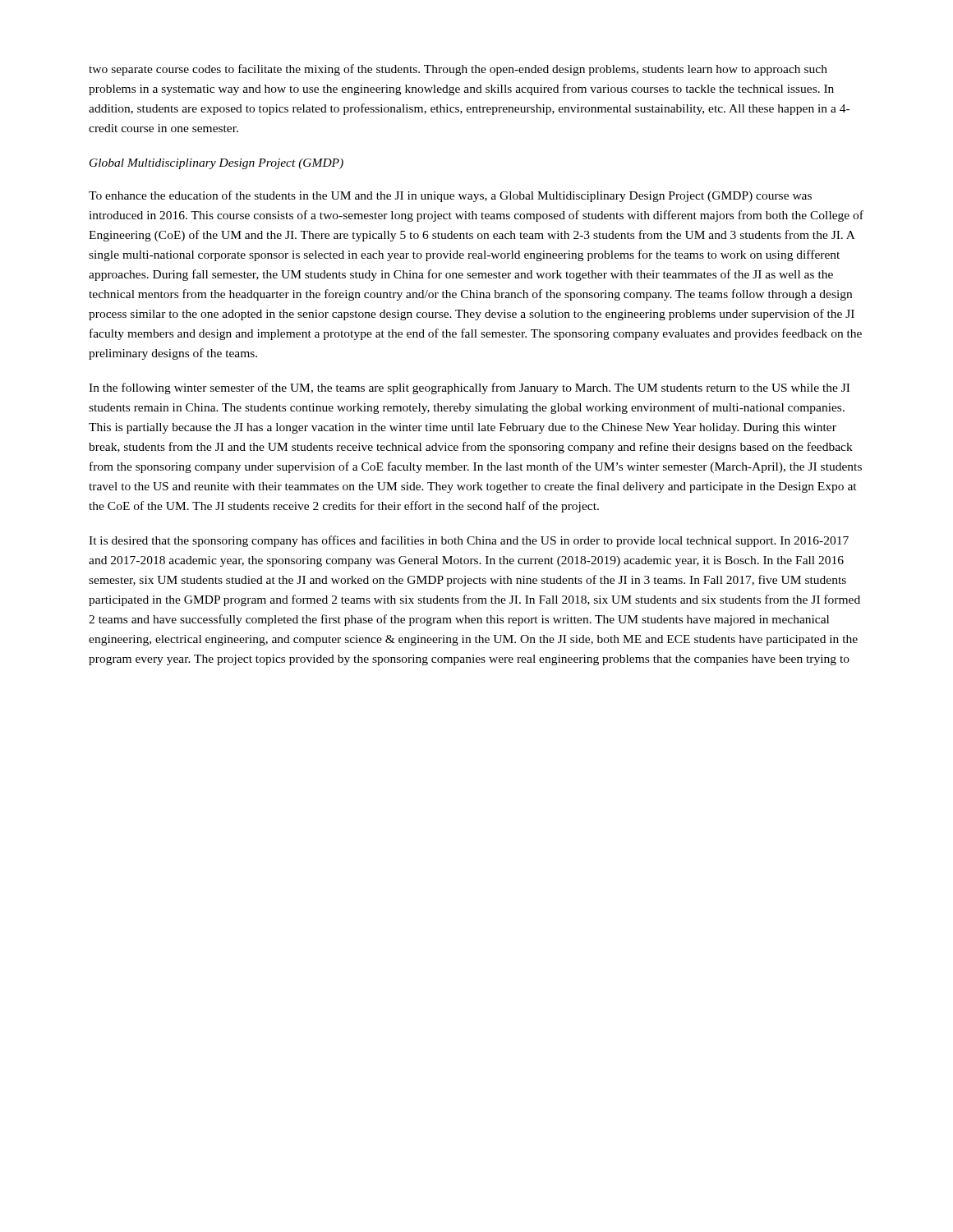This screenshot has height=1232, width=953.
Task: Click the passage that begins "To enhance the education of the students"
Action: point(476,274)
